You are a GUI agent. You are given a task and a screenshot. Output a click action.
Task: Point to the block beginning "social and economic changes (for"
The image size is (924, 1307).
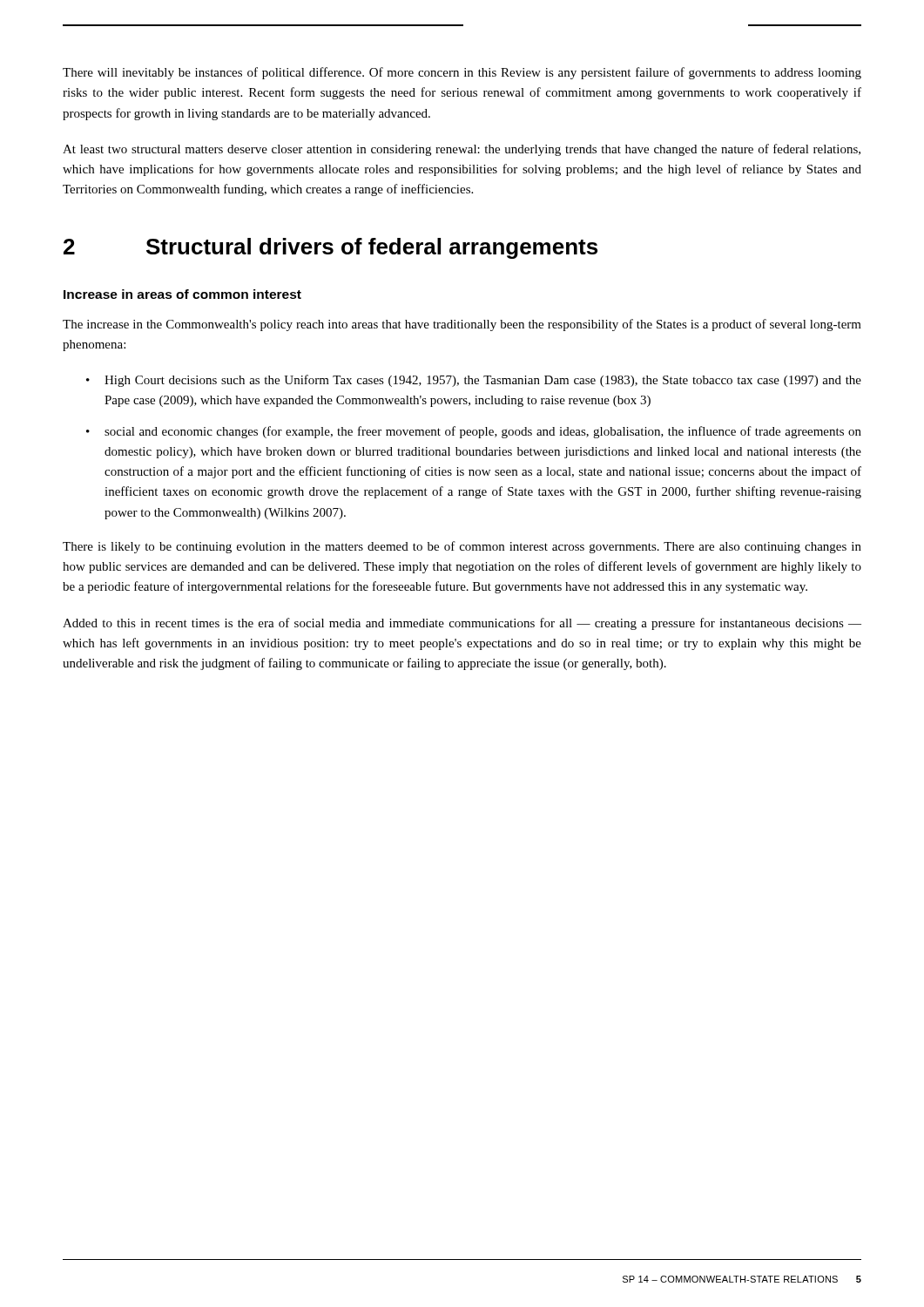pos(483,471)
